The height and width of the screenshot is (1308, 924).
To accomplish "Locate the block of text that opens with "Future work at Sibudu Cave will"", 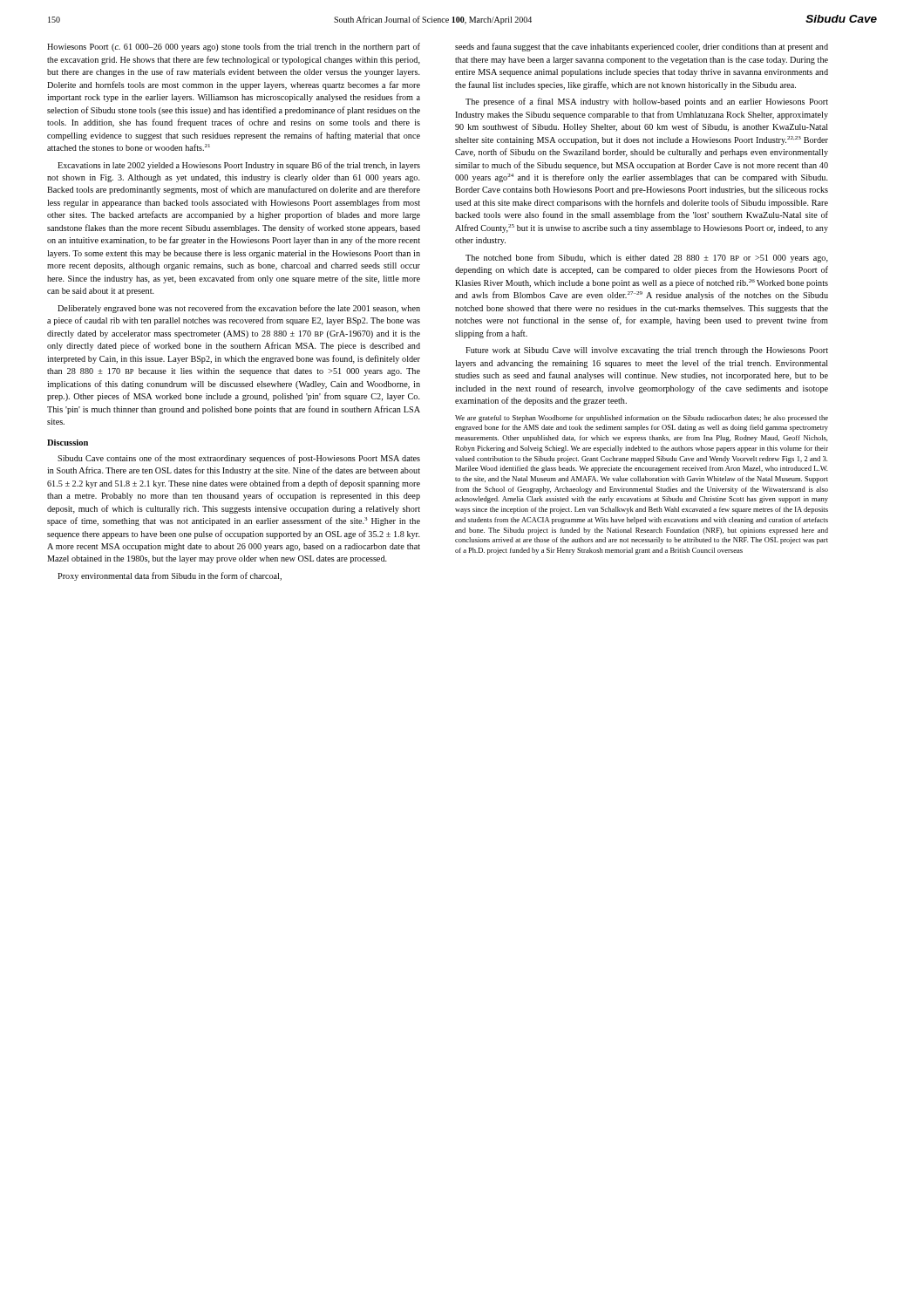I will (x=642, y=376).
